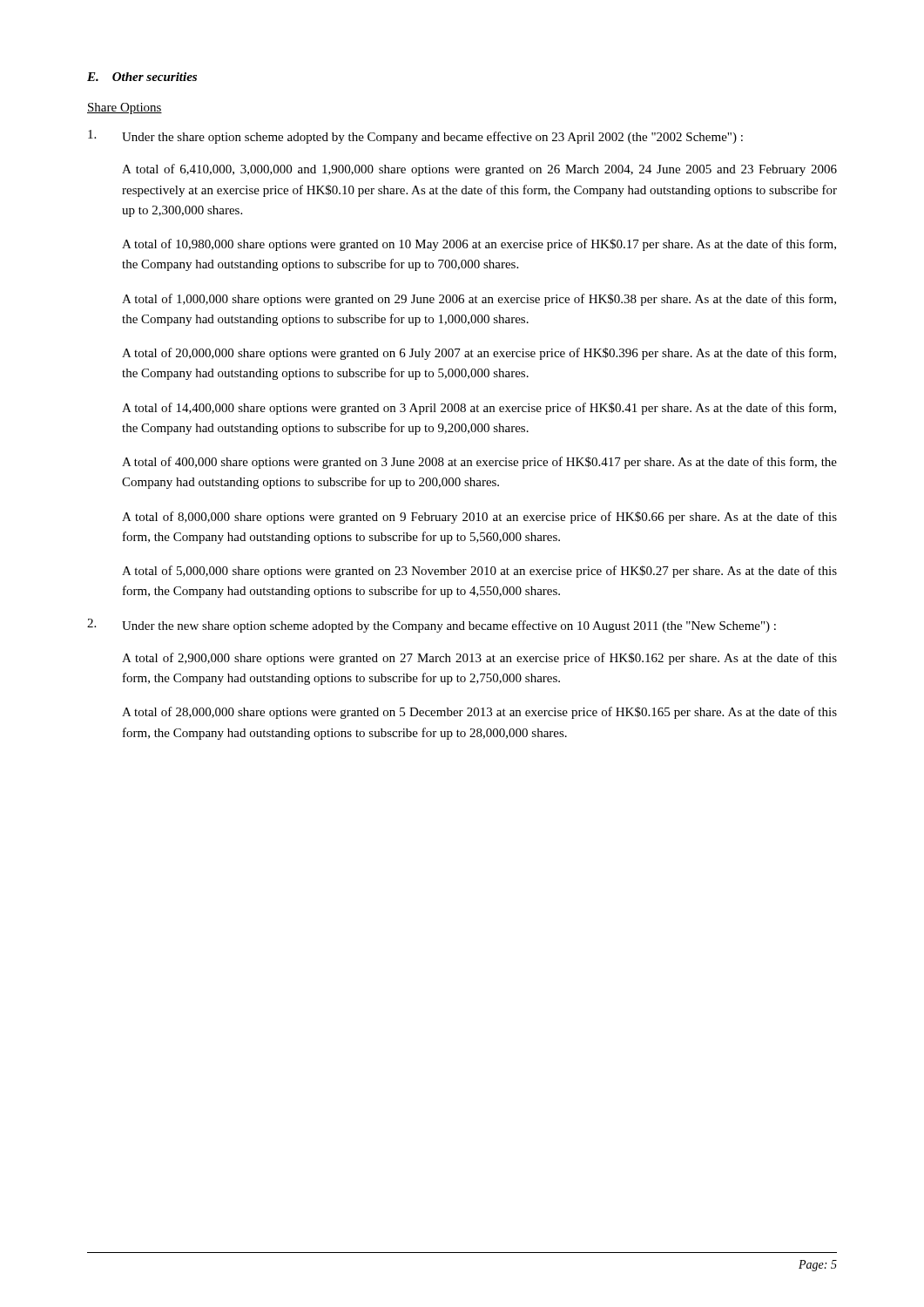Where is the passage that starts "A total of 14,400,000 share options were"?
The height and width of the screenshot is (1307, 924).
(x=479, y=417)
